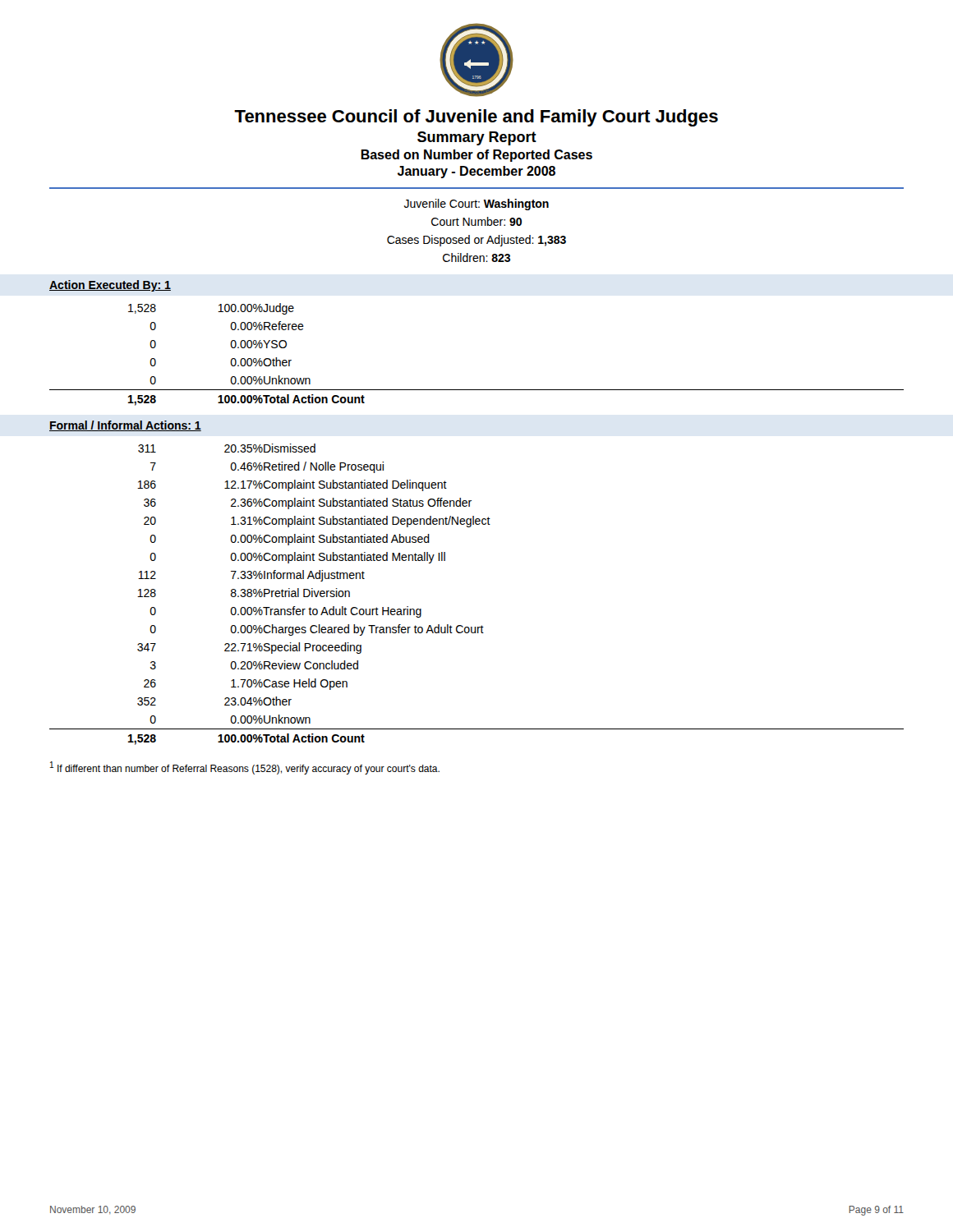Find a logo

pos(476,50)
